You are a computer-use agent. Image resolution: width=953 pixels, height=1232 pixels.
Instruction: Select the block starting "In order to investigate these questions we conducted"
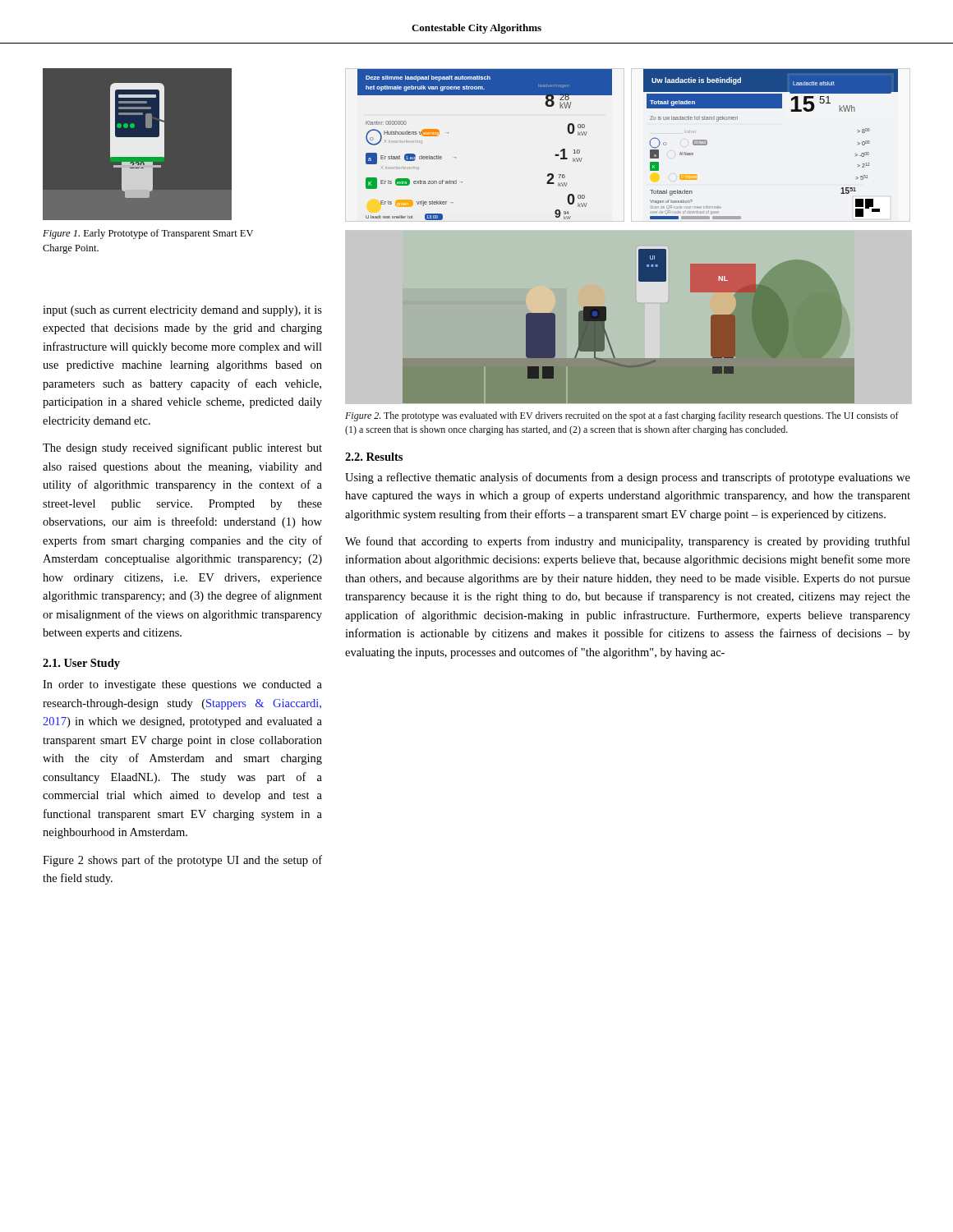[x=182, y=758]
